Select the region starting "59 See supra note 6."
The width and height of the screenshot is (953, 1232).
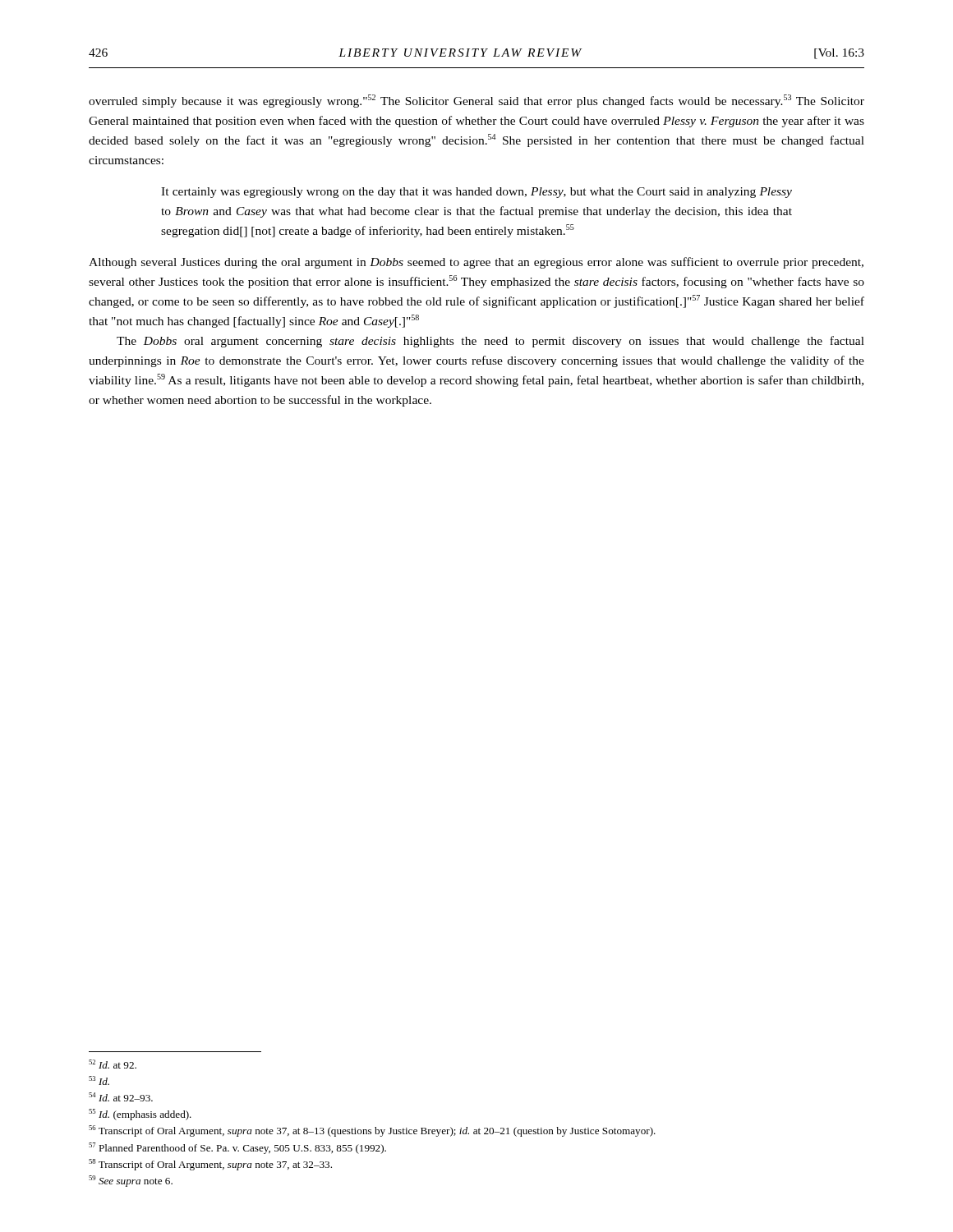[131, 1180]
